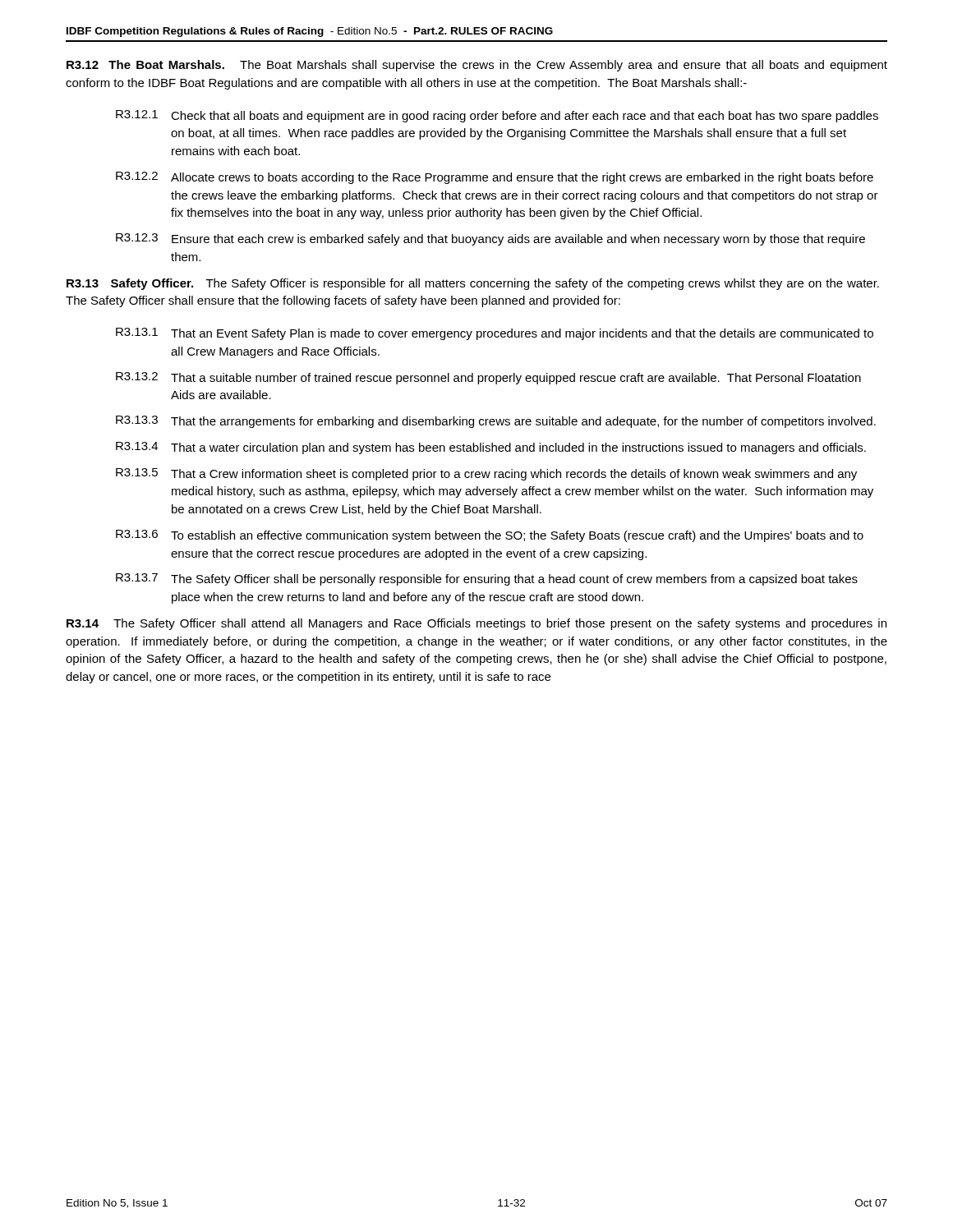Screen dimensions: 1232x953
Task: Point to the block beginning "R3.12 The Boat Marshals. The Boat"
Action: point(476,74)
